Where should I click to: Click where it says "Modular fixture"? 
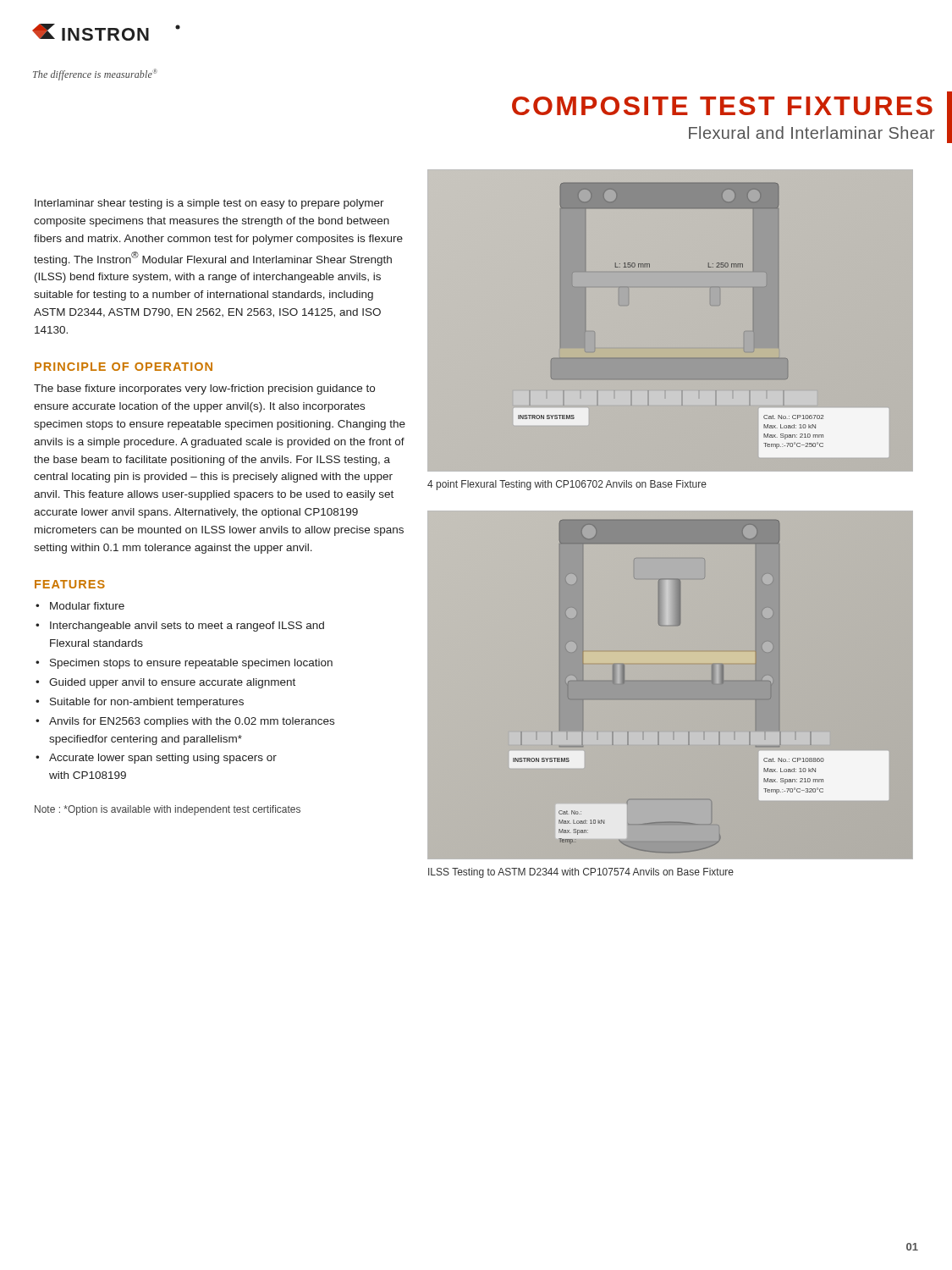(x=87, y=606)
